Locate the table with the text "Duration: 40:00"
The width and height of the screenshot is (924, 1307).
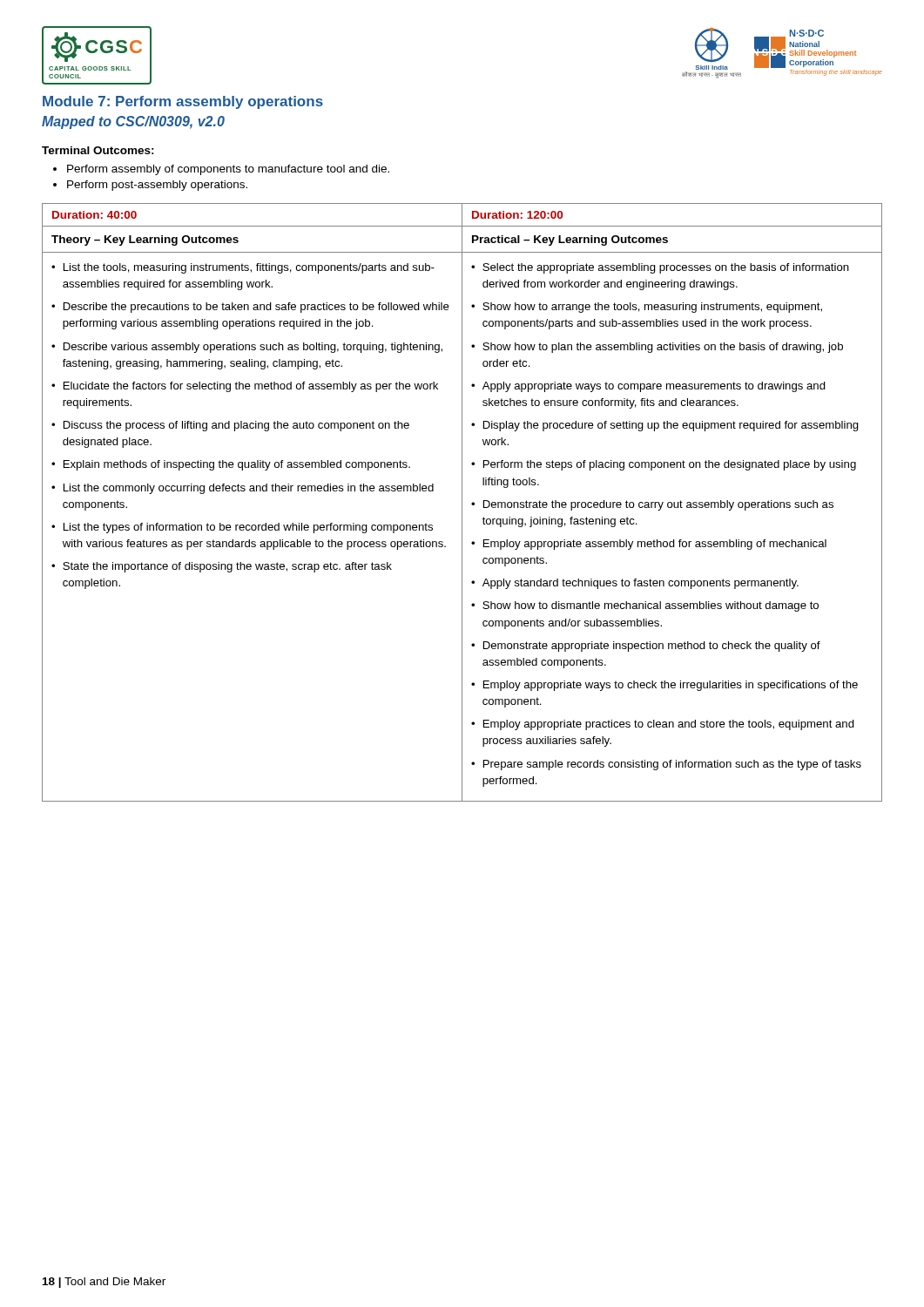462,502
